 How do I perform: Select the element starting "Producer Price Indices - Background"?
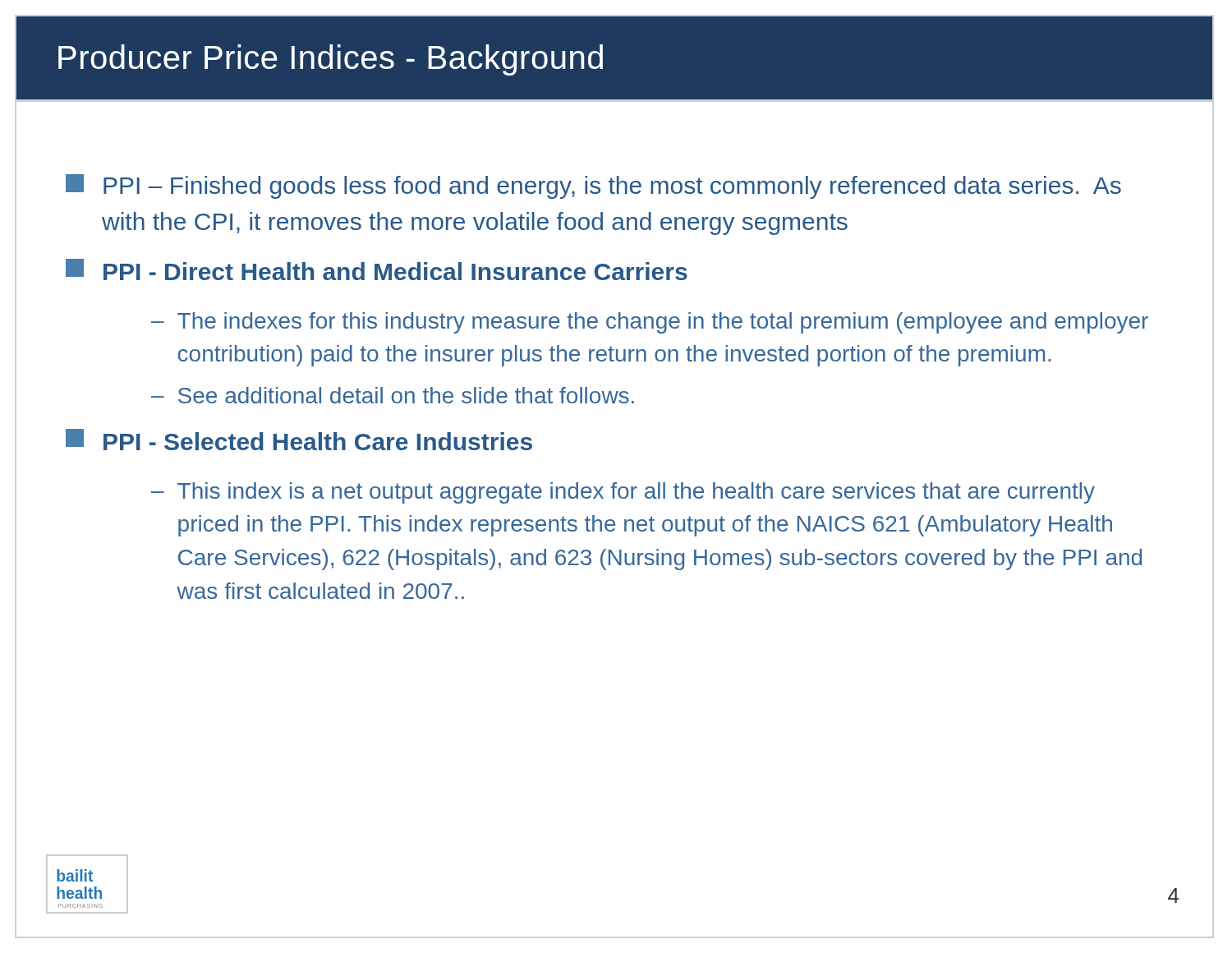(331, 58)
